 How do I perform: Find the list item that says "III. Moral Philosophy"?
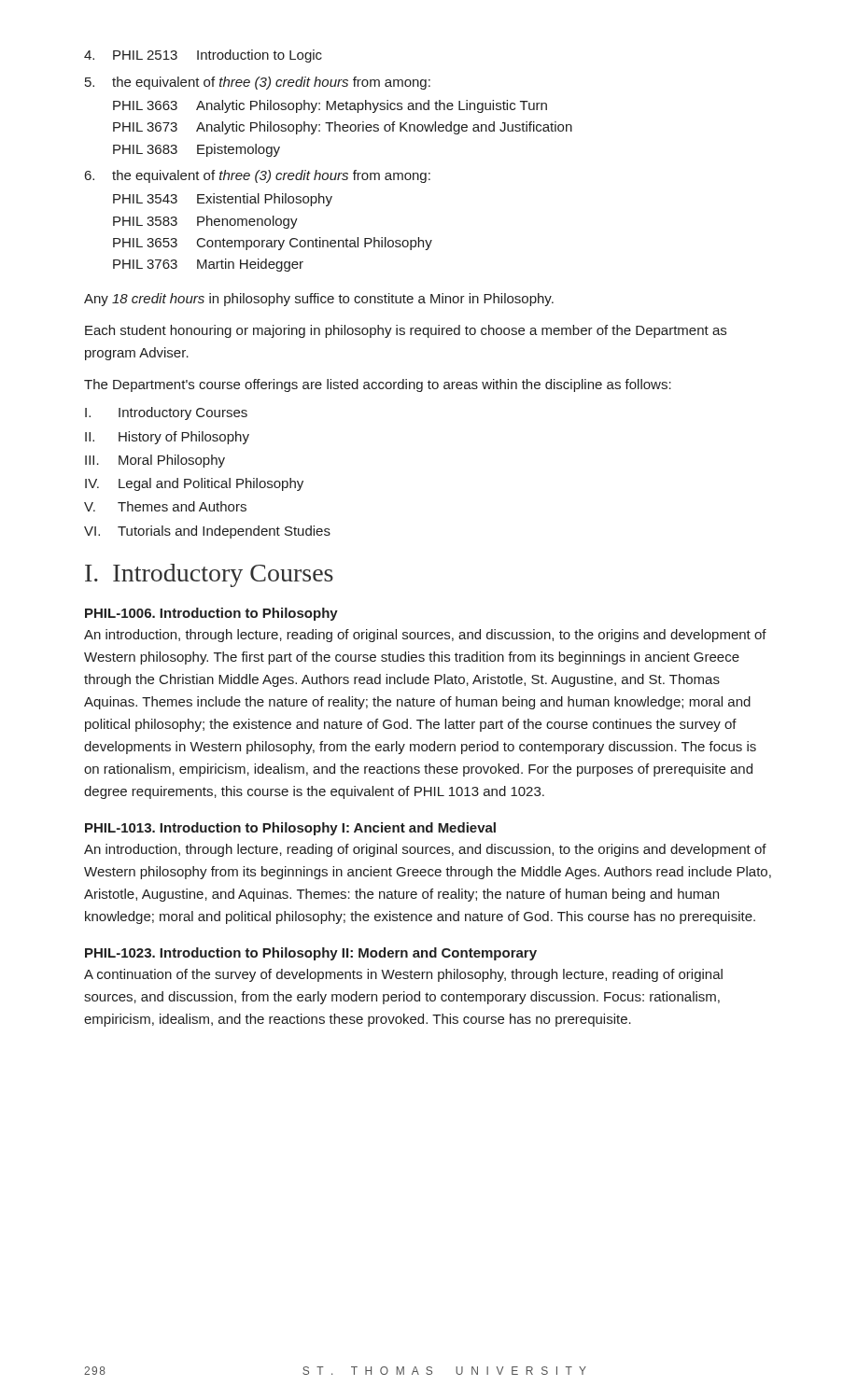pyautogui.click(x=155, y=461)
